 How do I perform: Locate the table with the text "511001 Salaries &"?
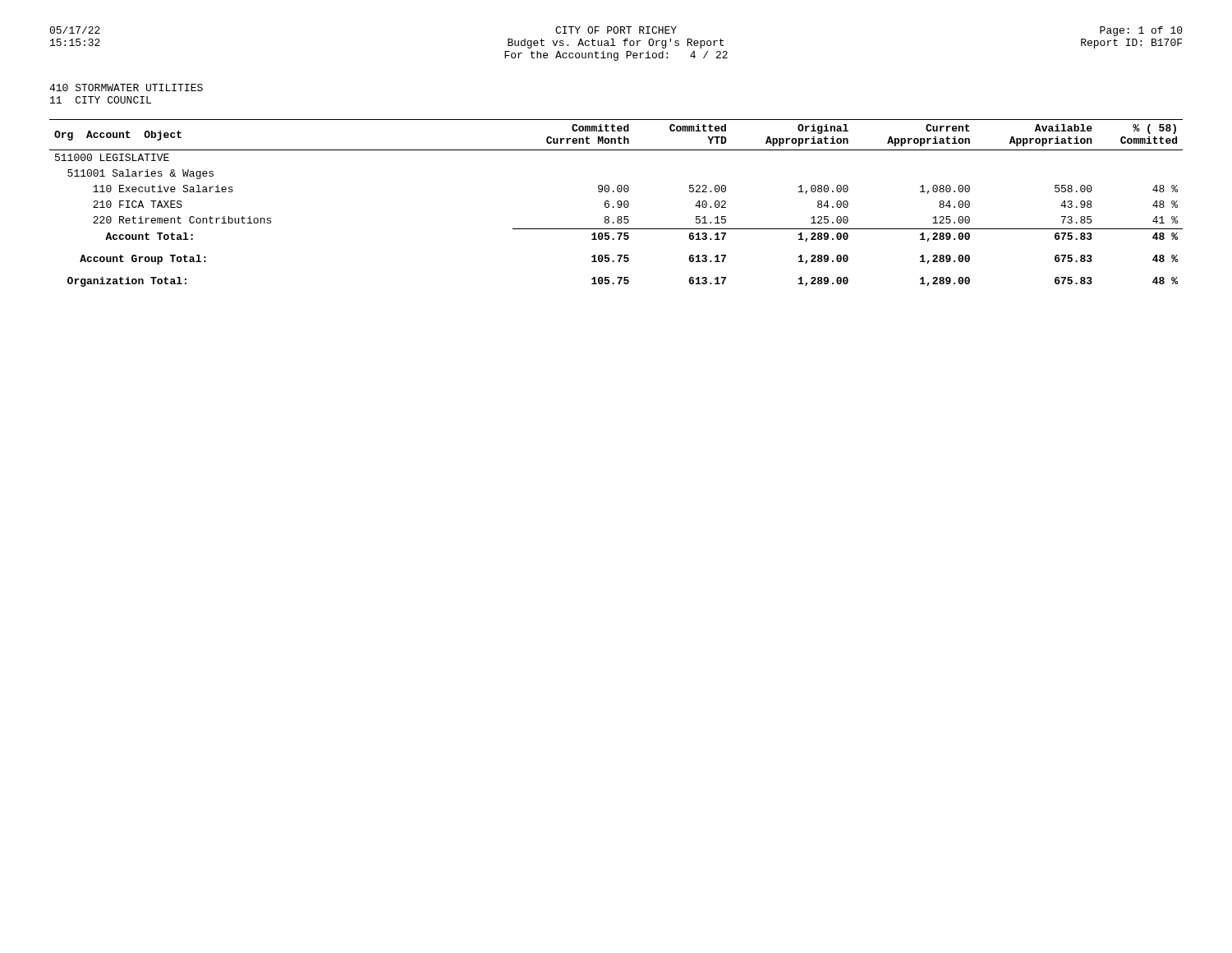point(616,204)
